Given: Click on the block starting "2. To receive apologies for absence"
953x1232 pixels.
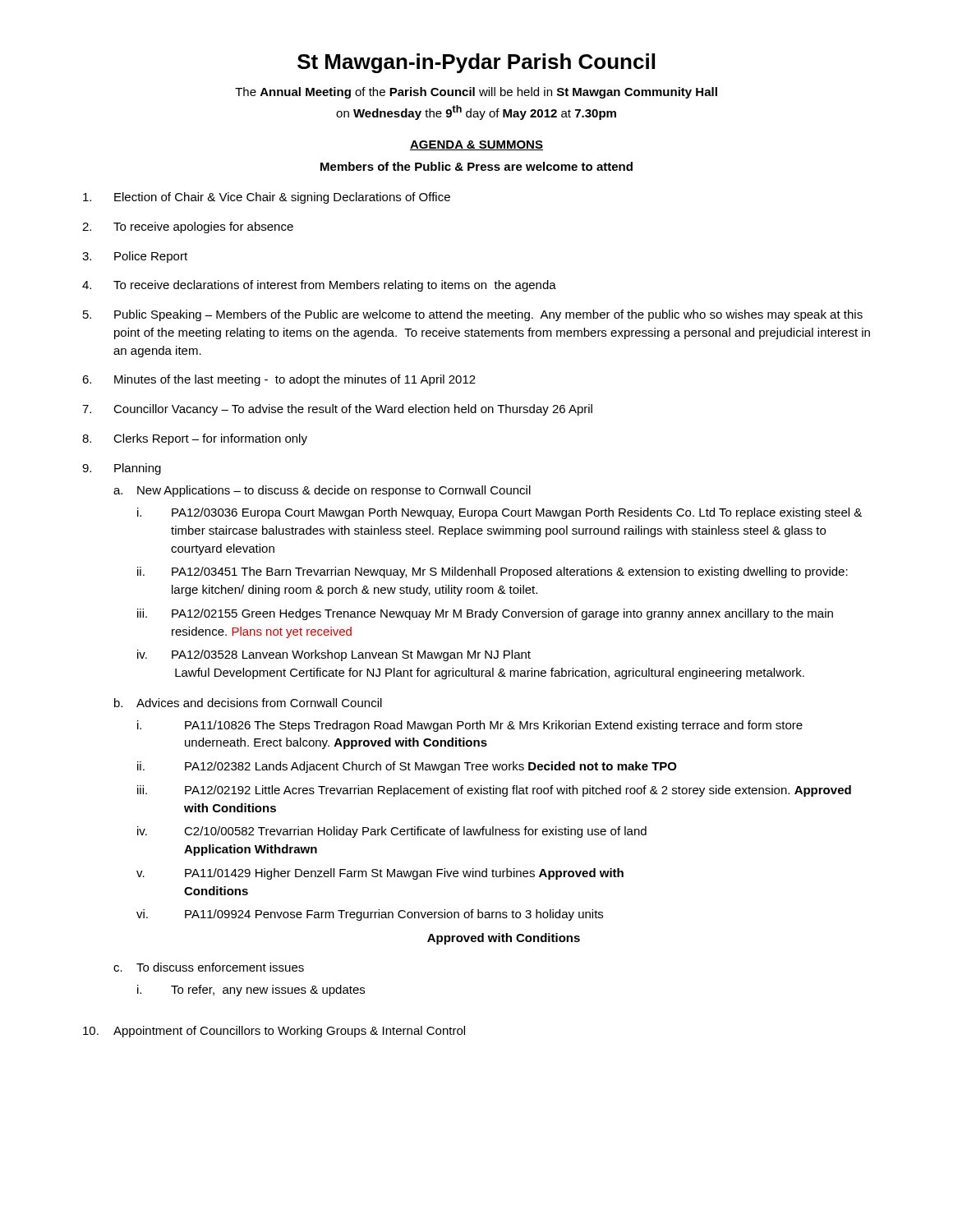Looking at the screenshot, I should coord(188,228).
